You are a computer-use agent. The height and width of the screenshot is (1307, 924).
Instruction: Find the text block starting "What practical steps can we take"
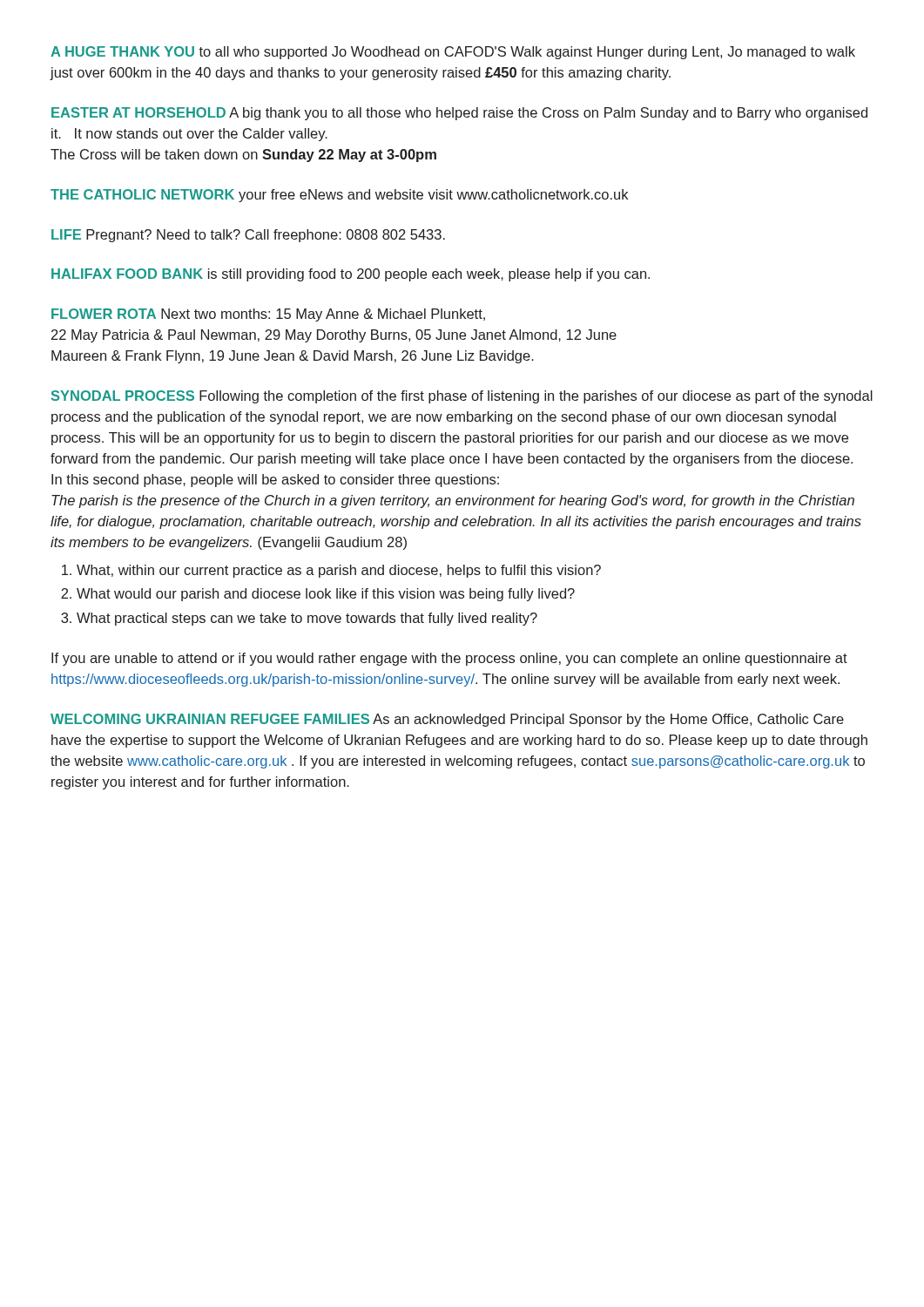coord(307,618)
